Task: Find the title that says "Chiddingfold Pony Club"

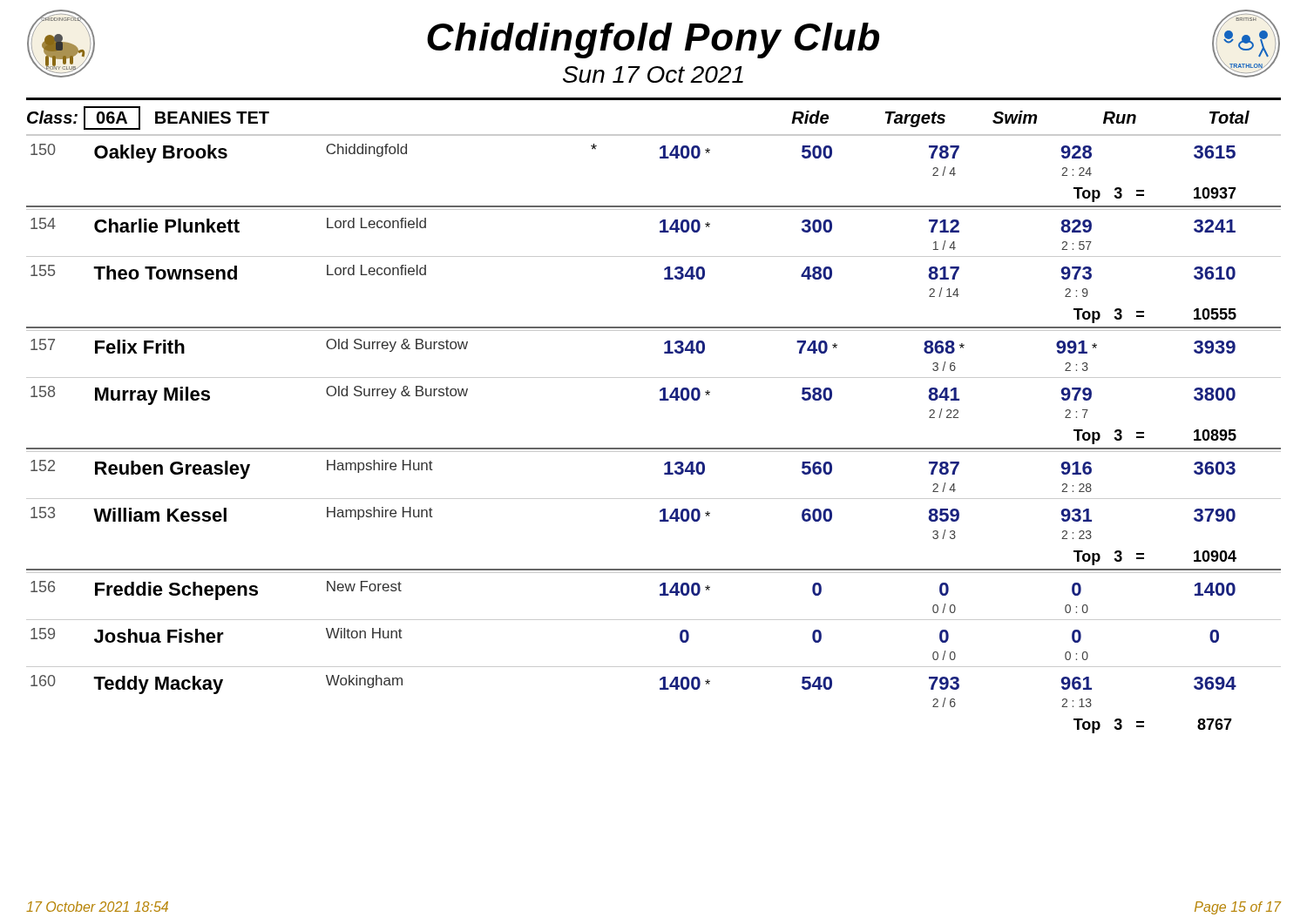Action: (x=654, y=37)
